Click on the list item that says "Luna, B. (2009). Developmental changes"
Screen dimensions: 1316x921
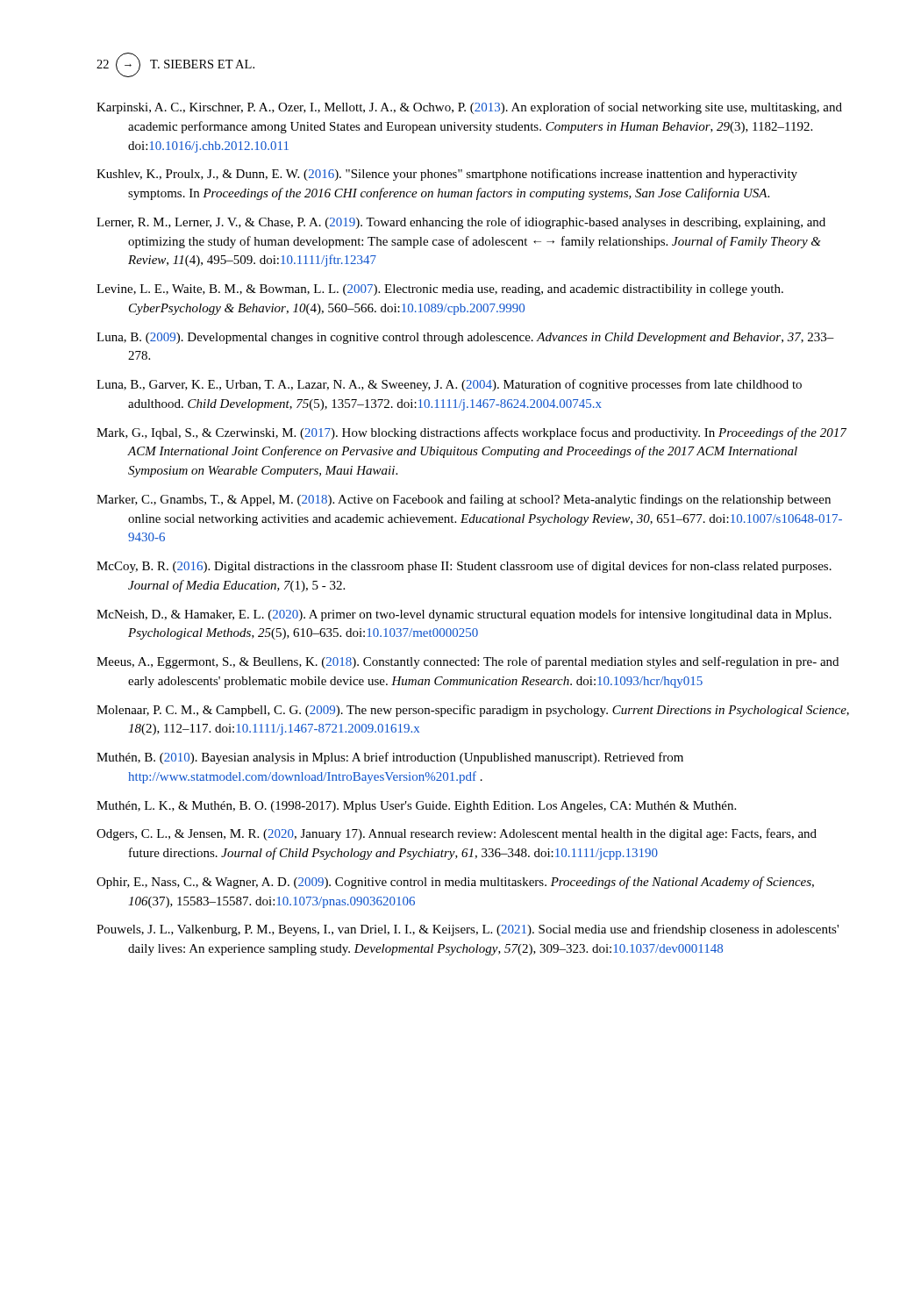(x=465, y=346)
